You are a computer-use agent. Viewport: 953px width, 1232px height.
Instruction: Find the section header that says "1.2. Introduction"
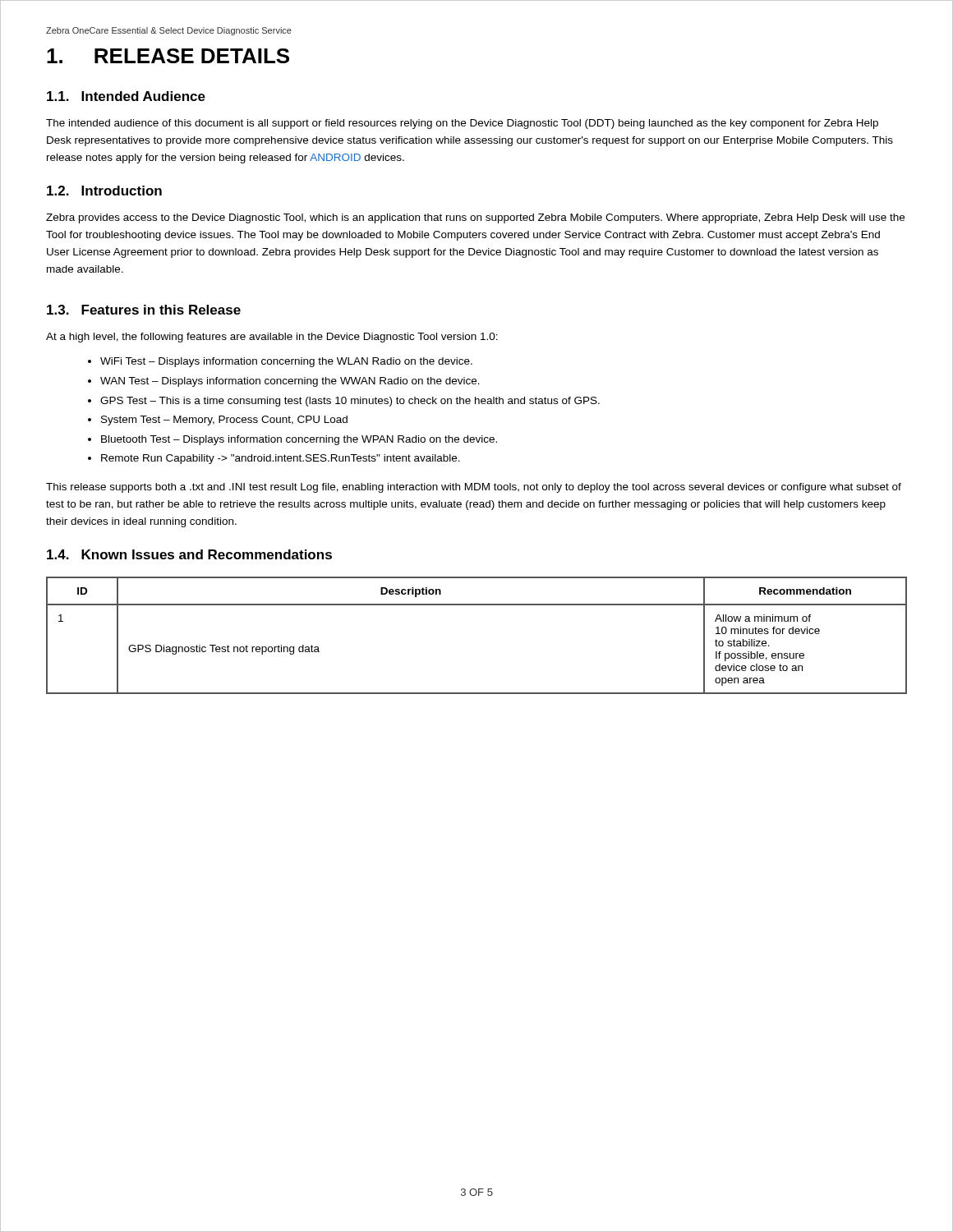pos(104,191)
